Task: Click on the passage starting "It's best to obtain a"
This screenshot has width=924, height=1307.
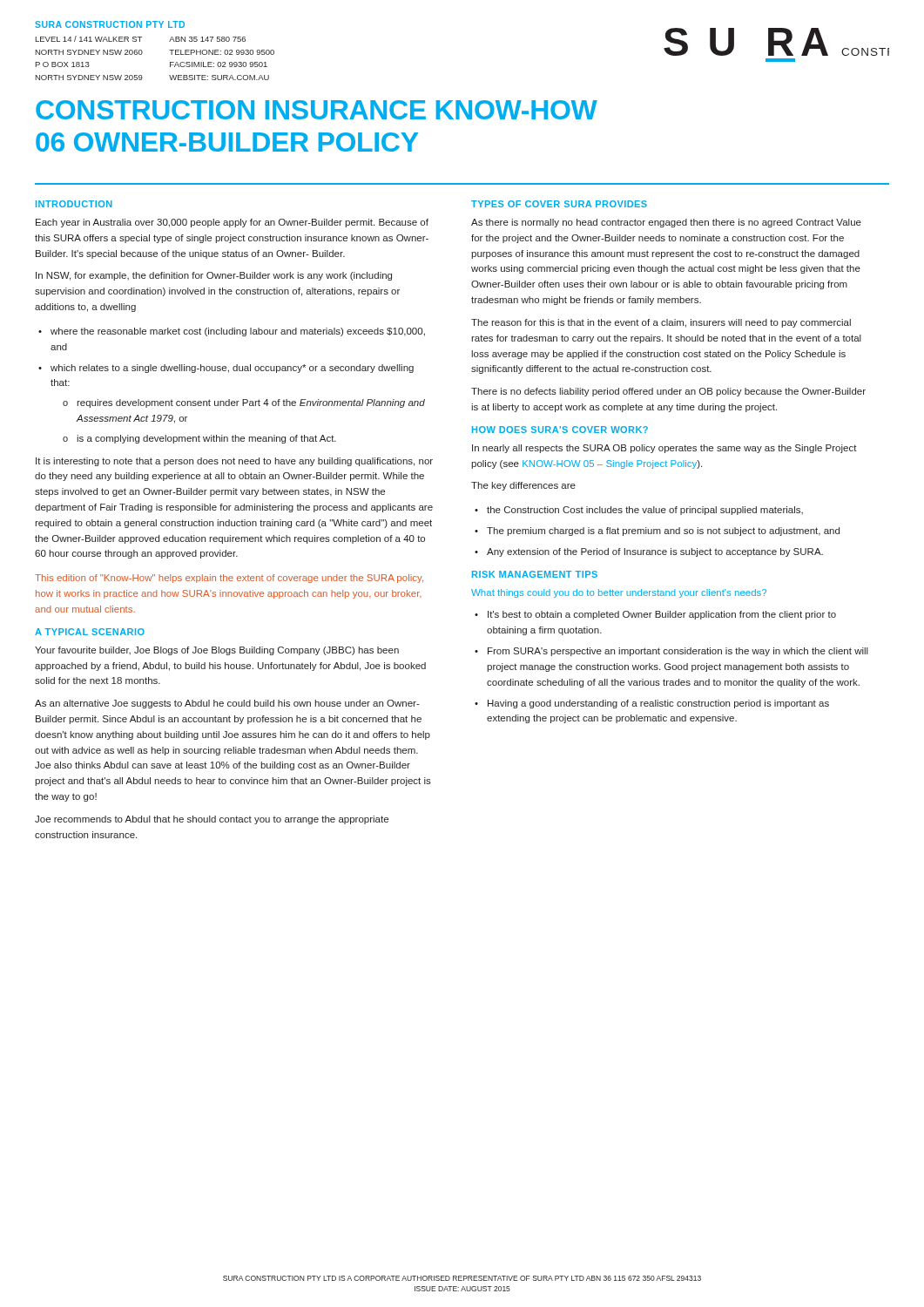Action: tap(671, 667)
